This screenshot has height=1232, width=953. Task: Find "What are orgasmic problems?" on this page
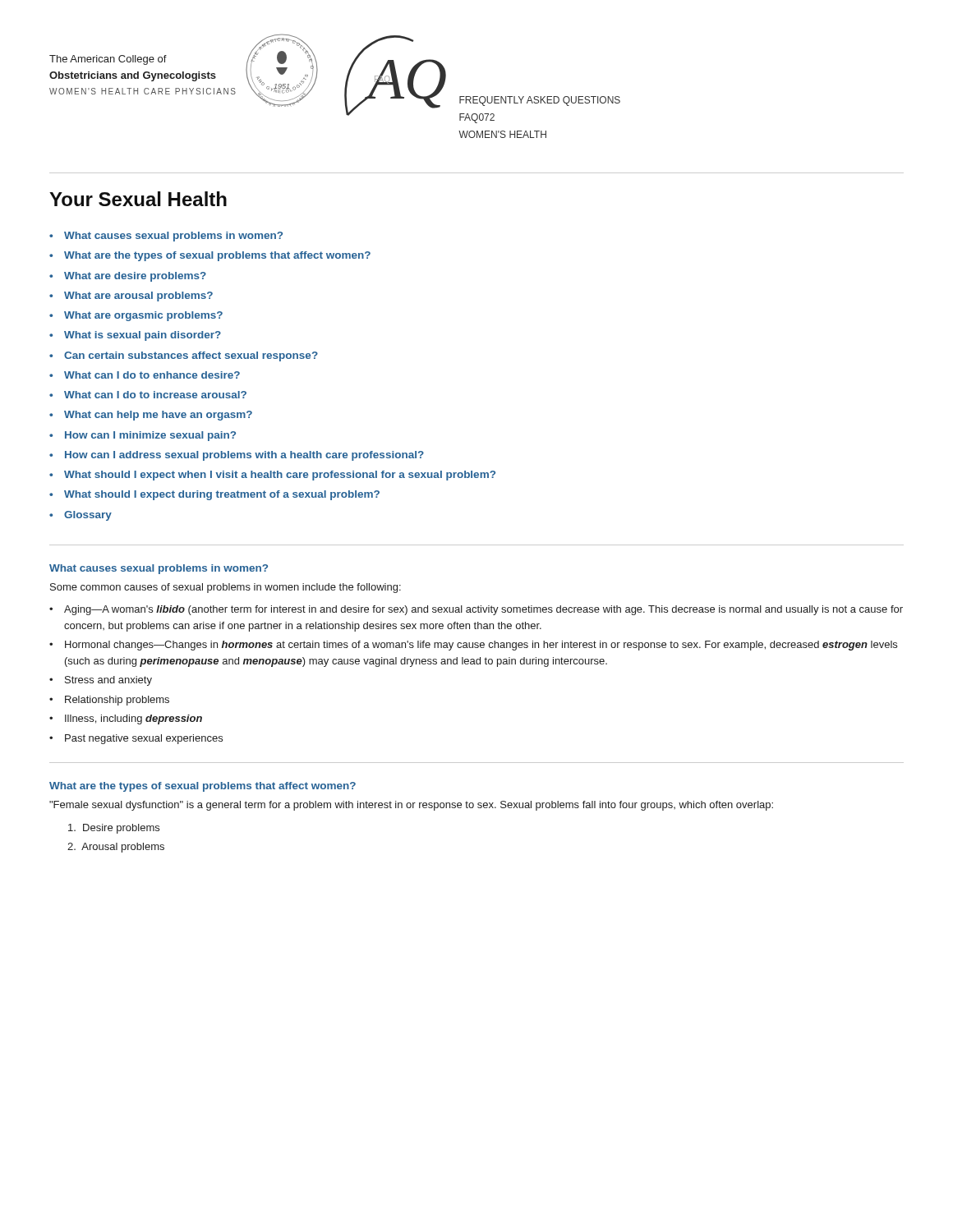coord(144,315)
